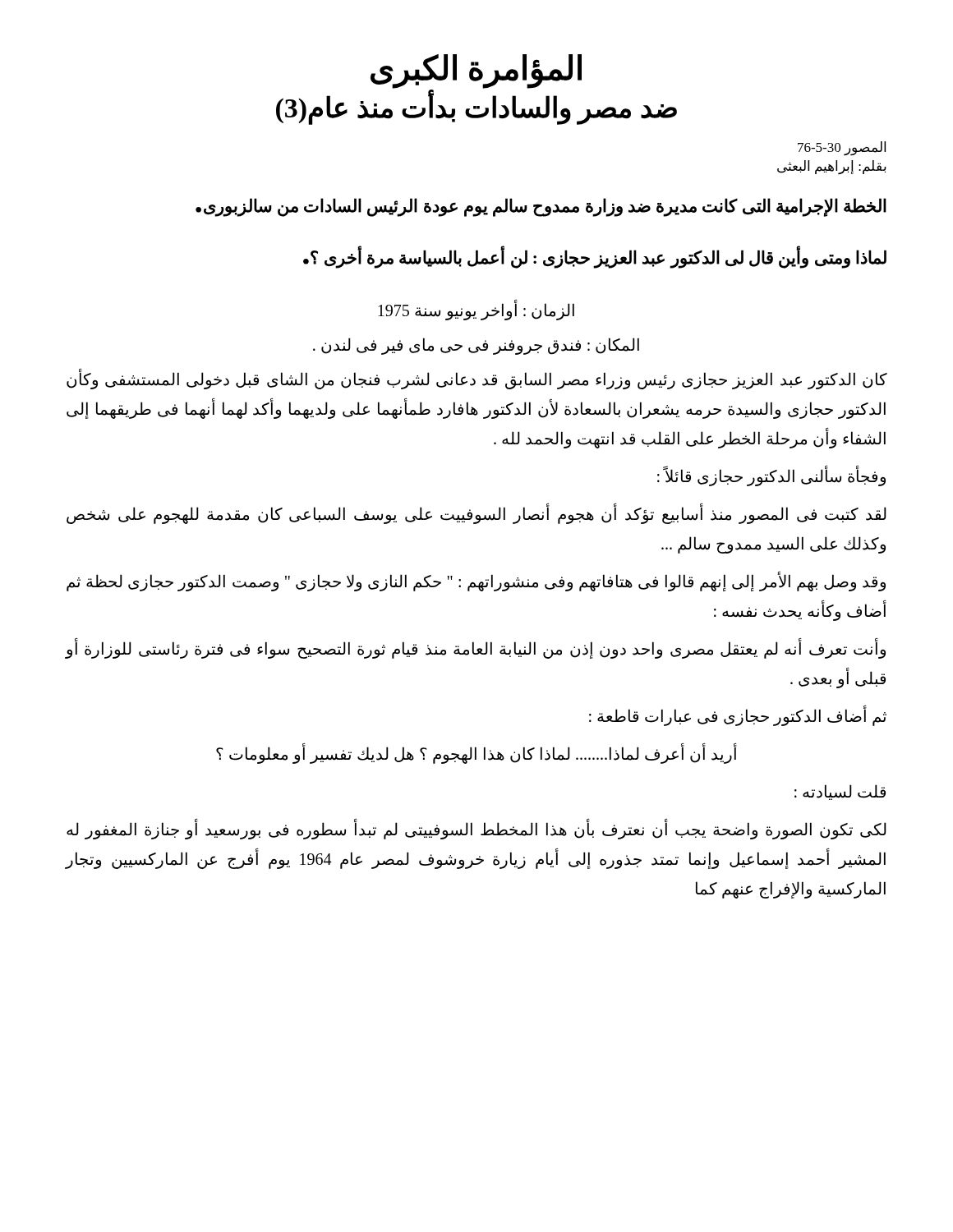The width and height of the screenshot is (953, 1232).
Task: Click on the text with the text "وفجأة سألنى الدكتور حجازى قائلاً :"
Action: pos(772,477)
